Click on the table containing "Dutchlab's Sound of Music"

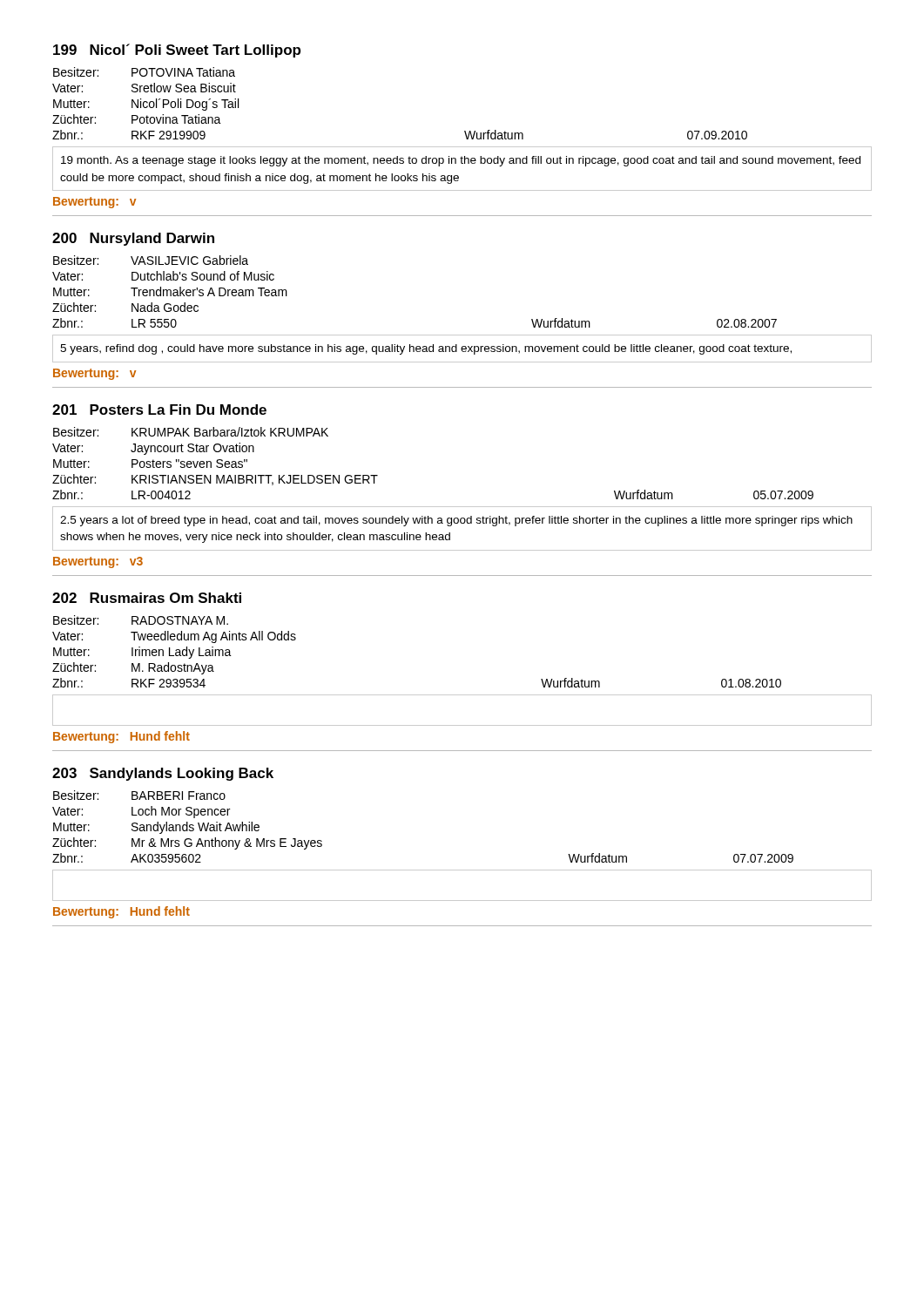pos(462,292)
